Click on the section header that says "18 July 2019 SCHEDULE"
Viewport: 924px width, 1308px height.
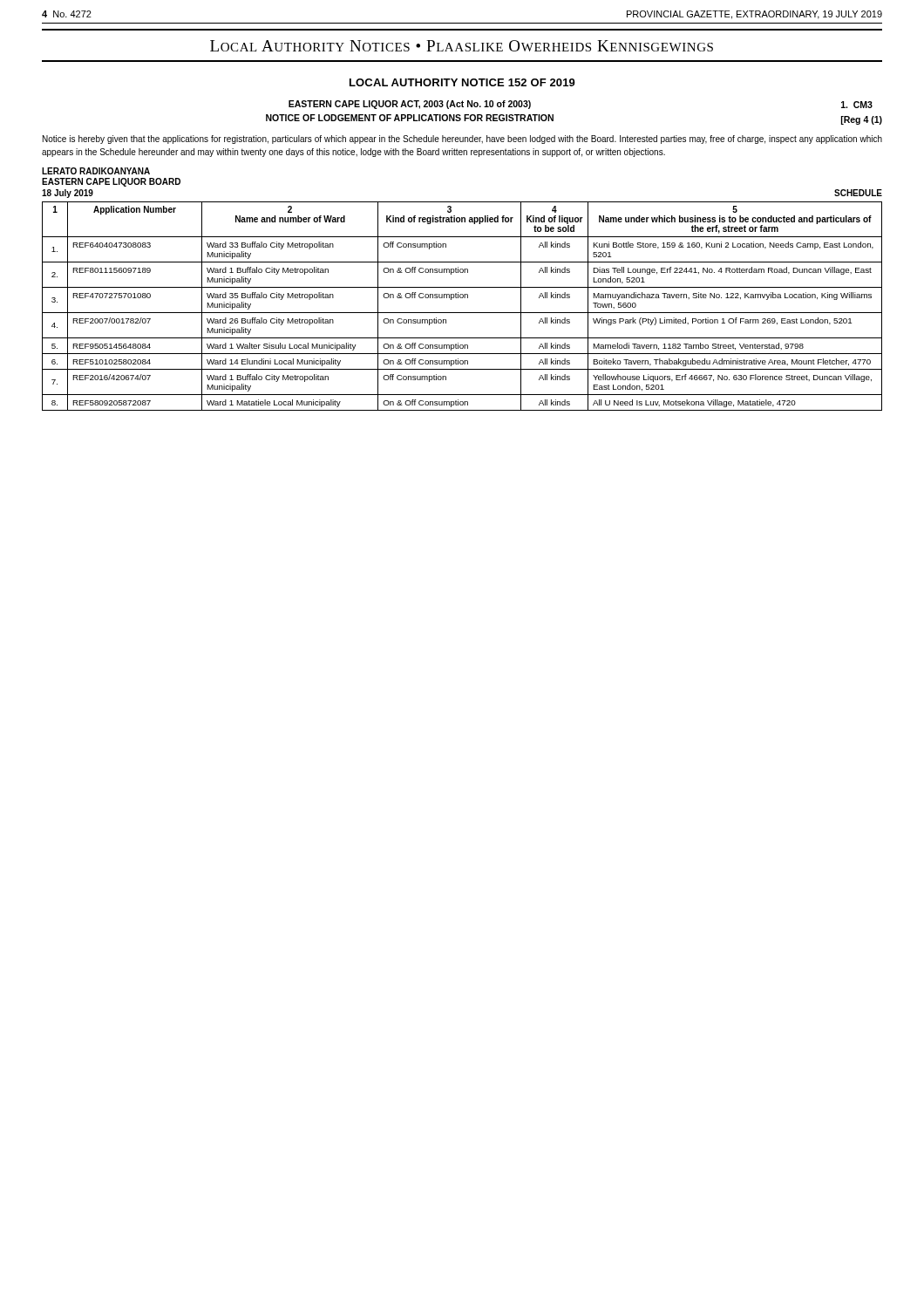[x=462, y=193]
